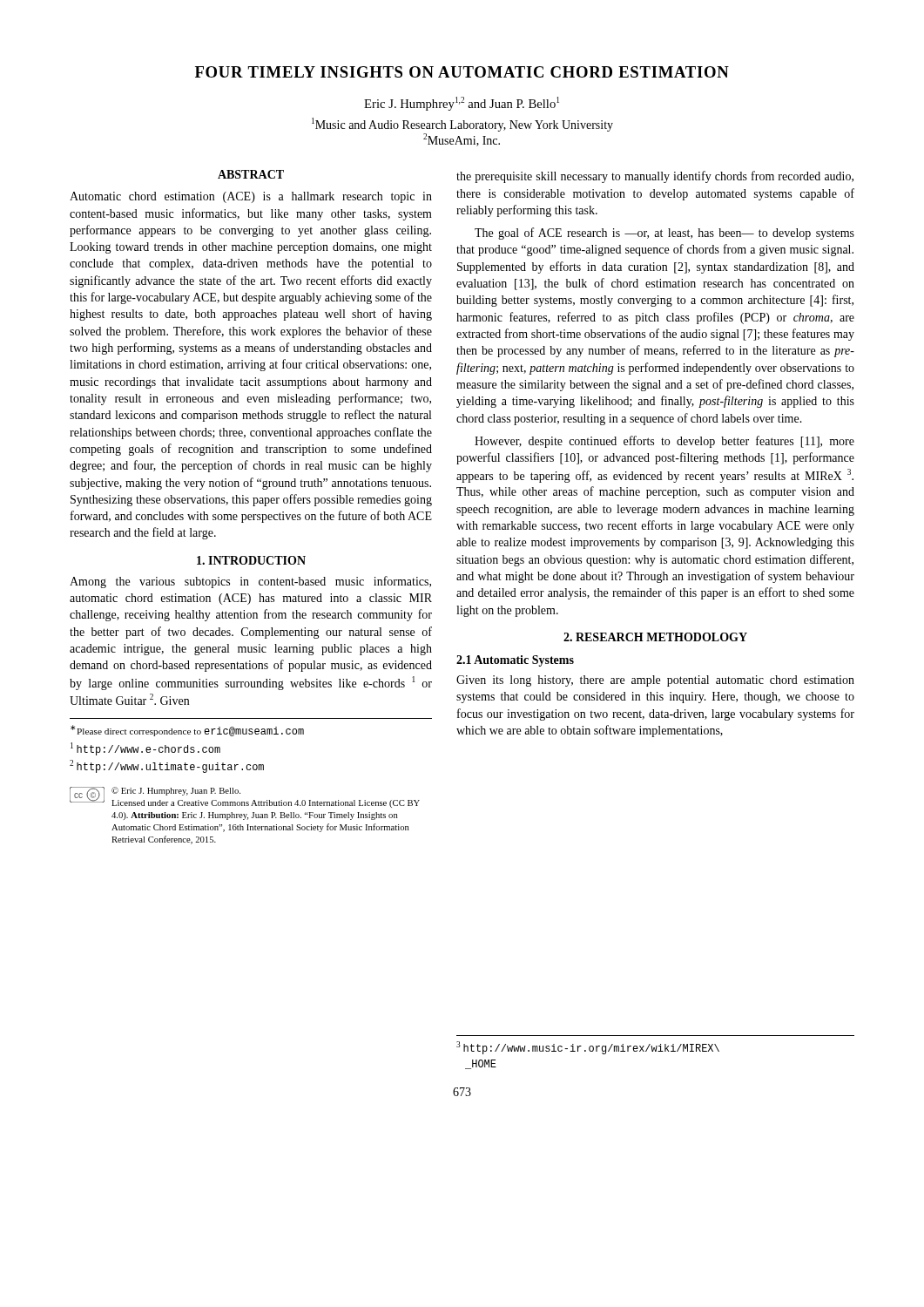Click the passage that begins "1Music and Audio Research Laboratory, New York"
Image resolution: width=924 pixels, height=1307 pixels.
(462, 132)
